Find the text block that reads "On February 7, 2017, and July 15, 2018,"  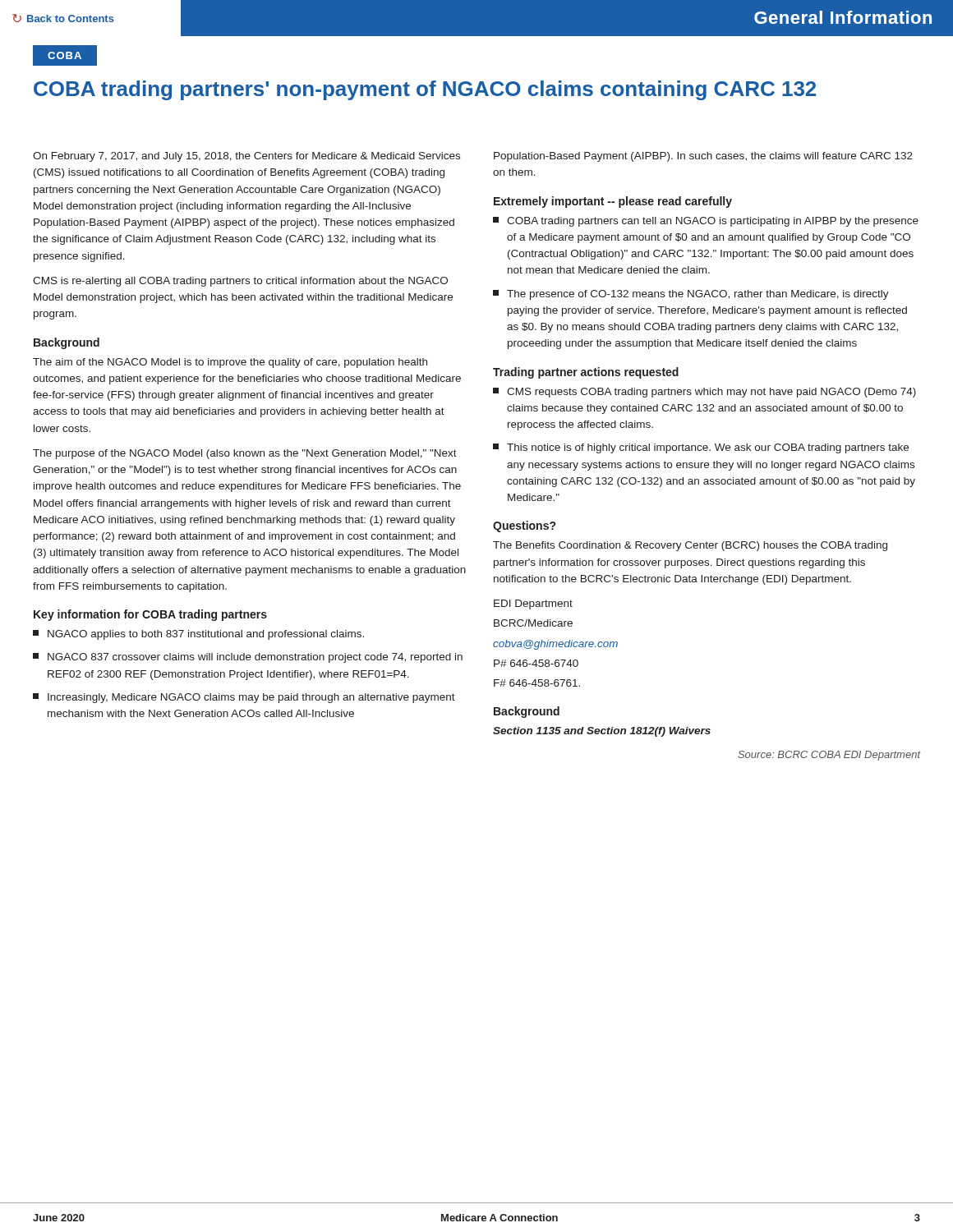tap(247, 205)
